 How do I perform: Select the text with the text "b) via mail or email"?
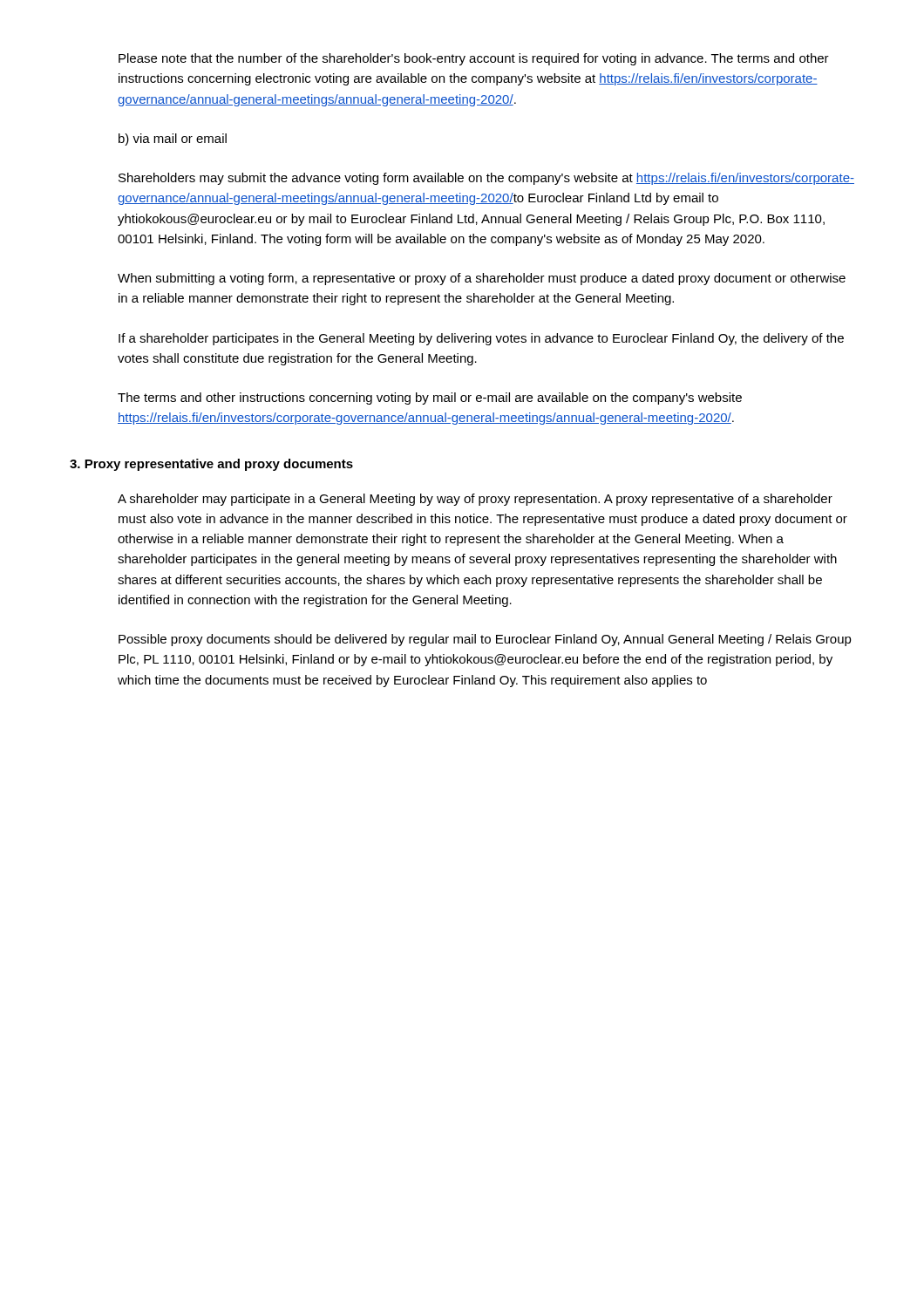(173, 138)
